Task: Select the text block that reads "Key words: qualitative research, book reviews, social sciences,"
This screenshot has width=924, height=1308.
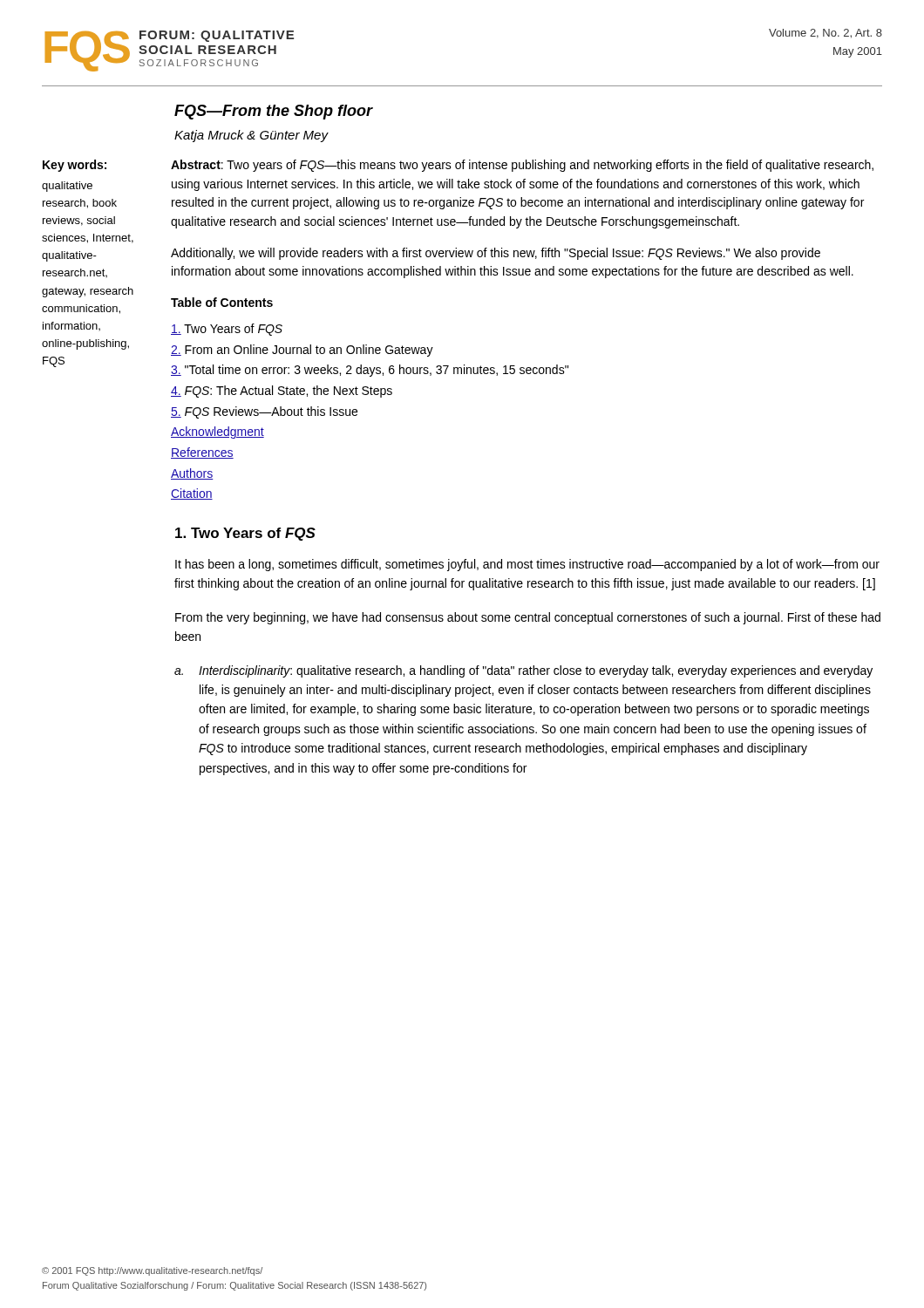Action: [106, 263]
